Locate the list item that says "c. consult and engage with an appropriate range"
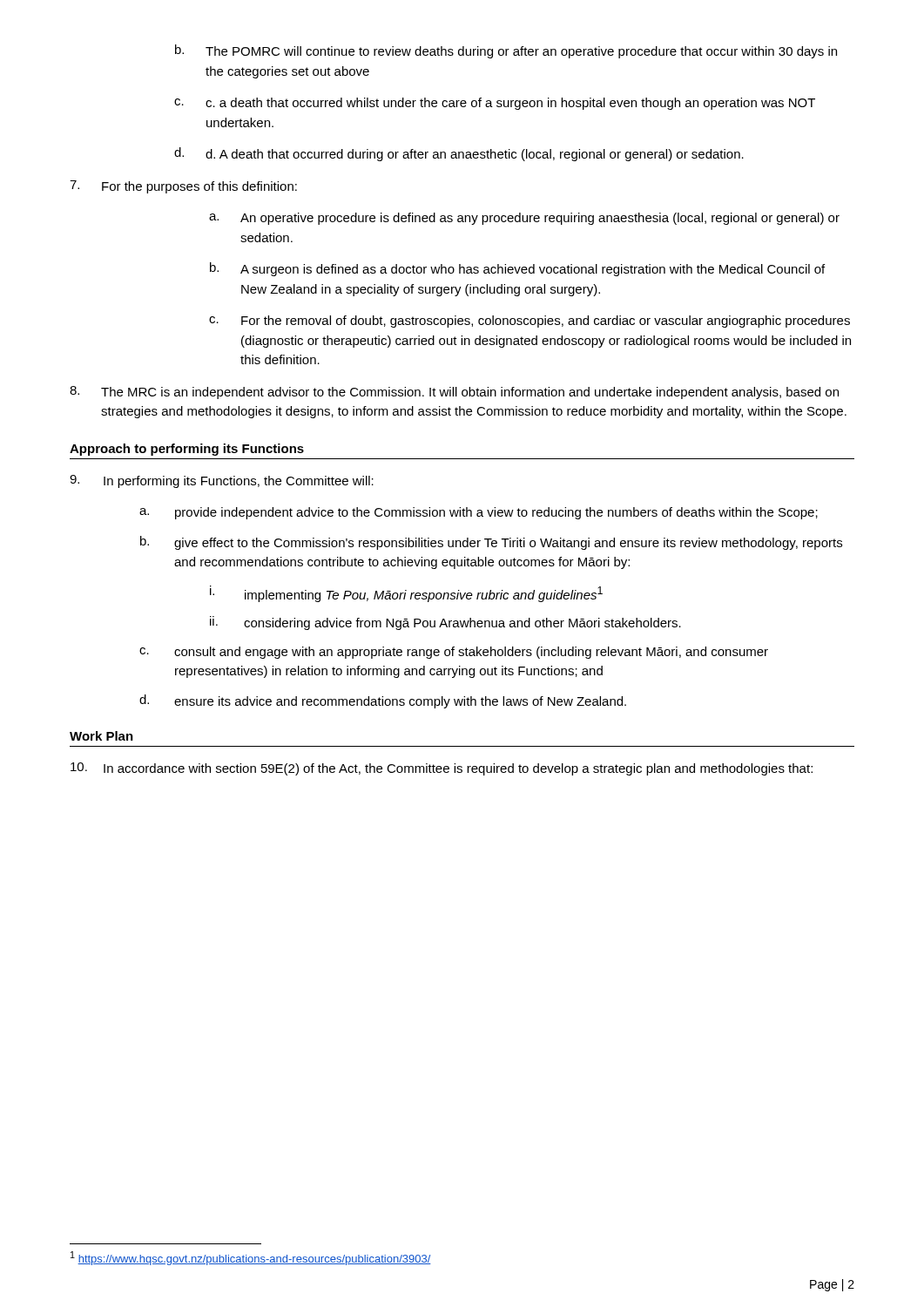 coord(497,661)
